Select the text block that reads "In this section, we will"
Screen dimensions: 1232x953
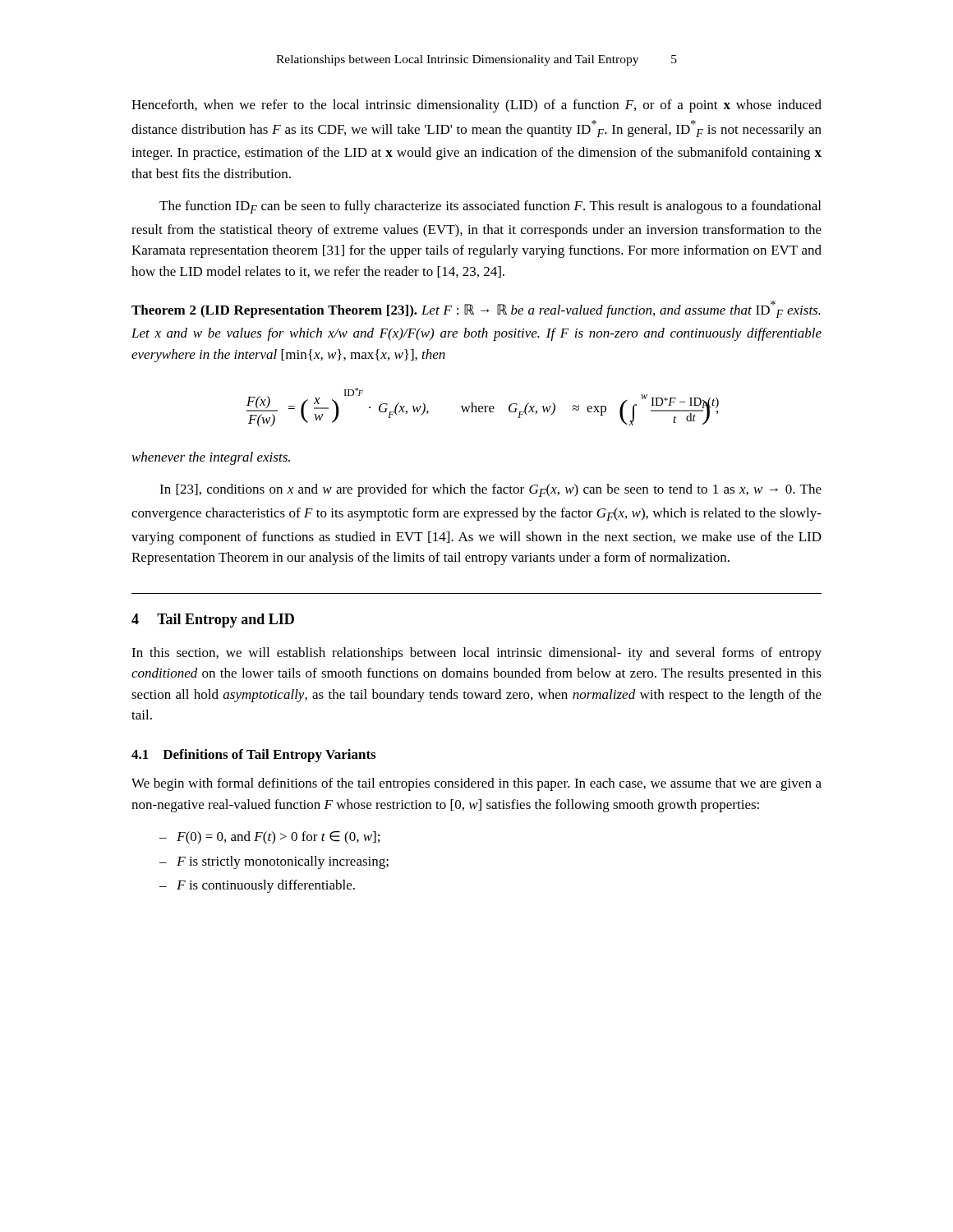click(476, 684)
